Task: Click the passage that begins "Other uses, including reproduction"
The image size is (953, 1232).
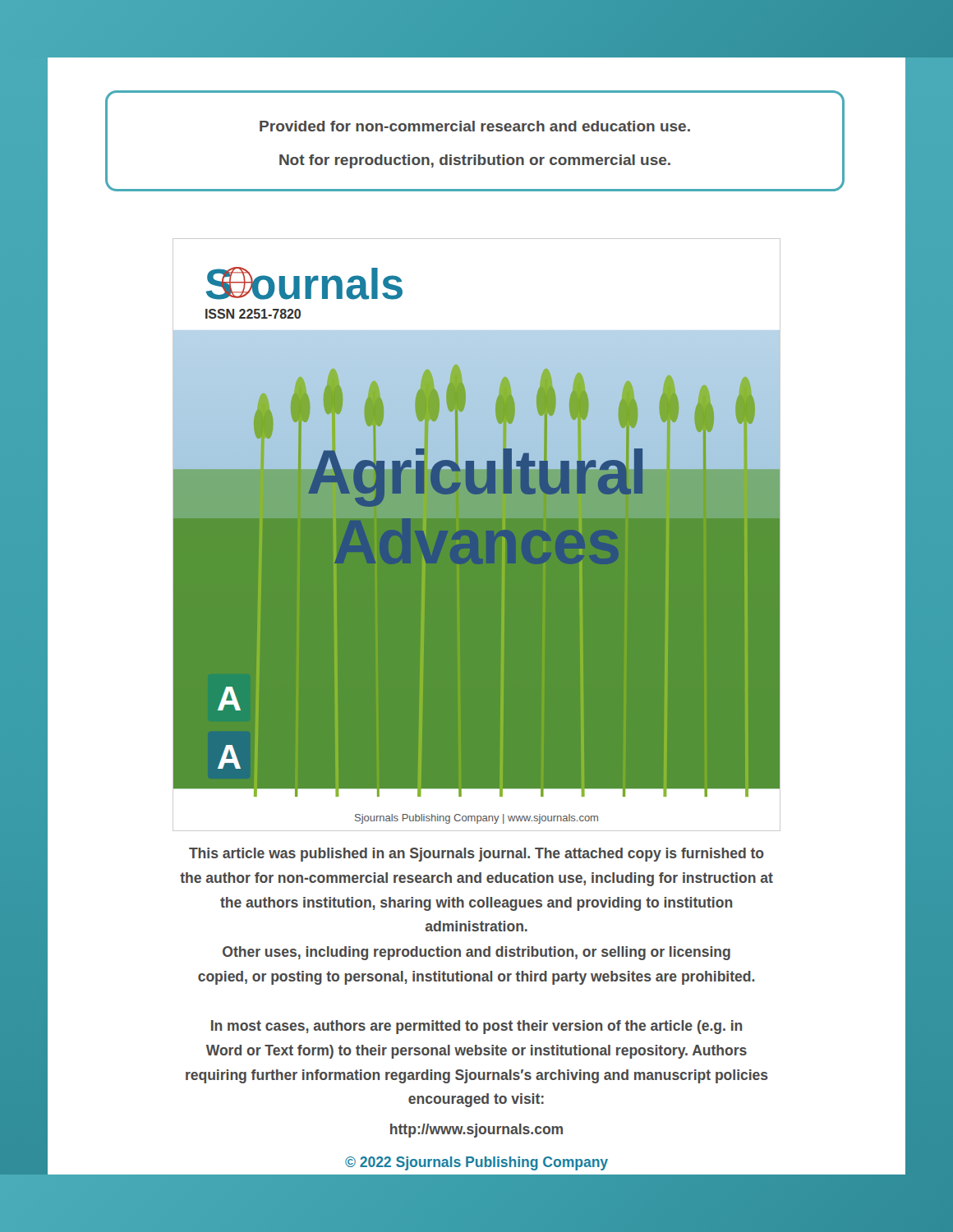Action: coord(476,964)
